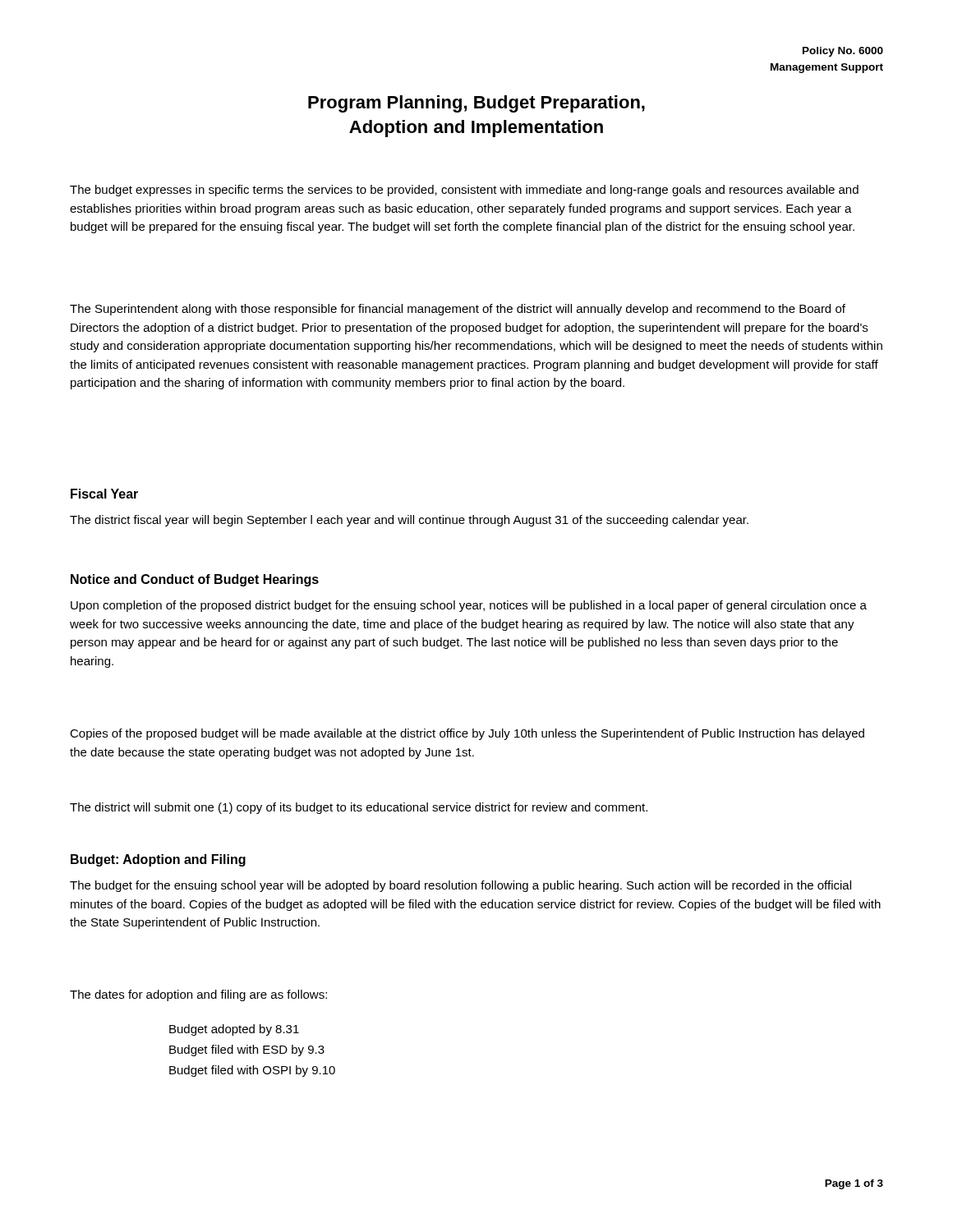Select the text block that reads "Upon completion of the proposed district budget"
Screen dimensions: 1232x953
pyautogui.click(x=468, y=633)
